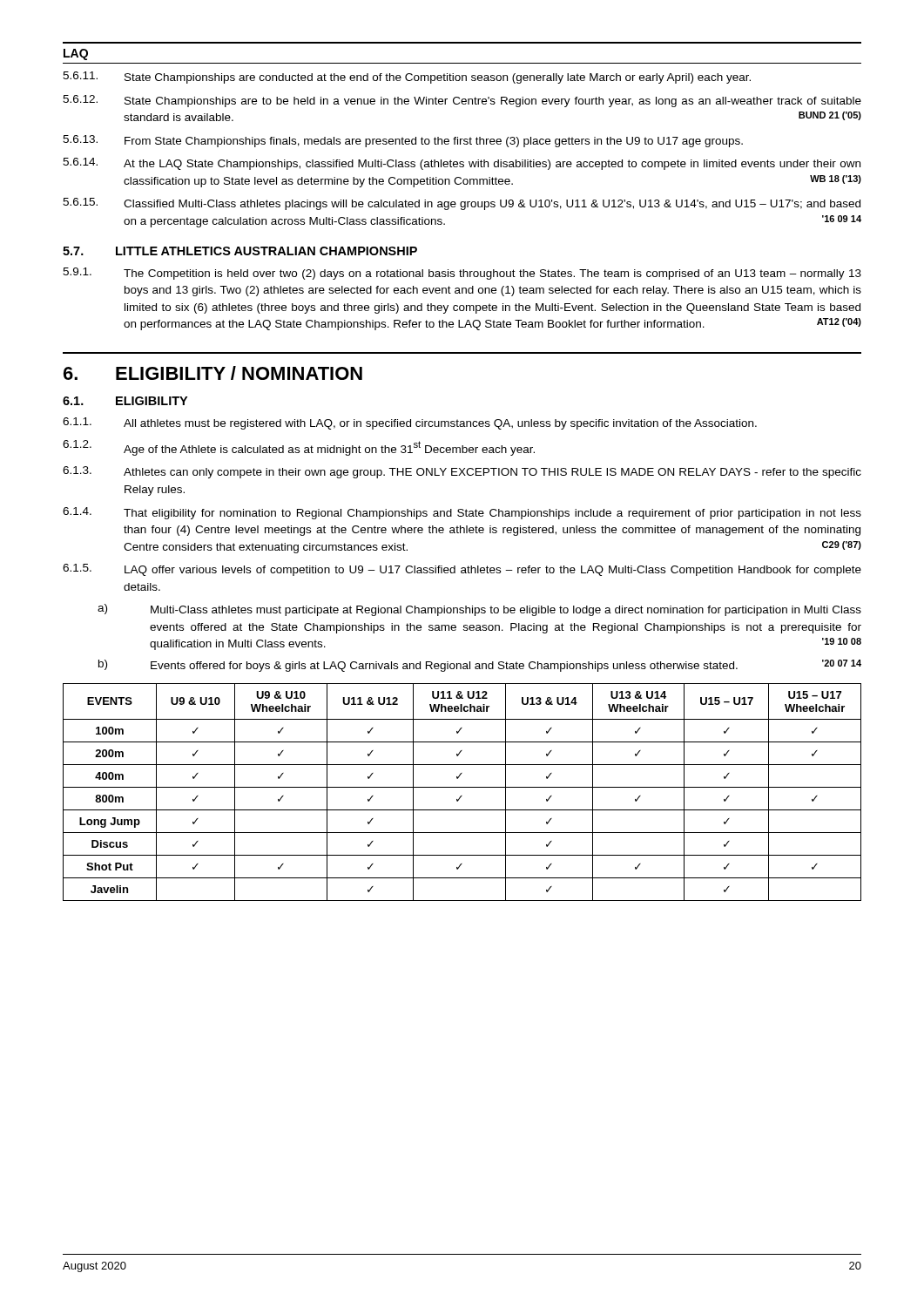
Task: Find the section header that says "5.7. LITTLE ATHLETICS AUSTRALIAN CHAMPIONSHIP"
Action: [x=240, y=250]
